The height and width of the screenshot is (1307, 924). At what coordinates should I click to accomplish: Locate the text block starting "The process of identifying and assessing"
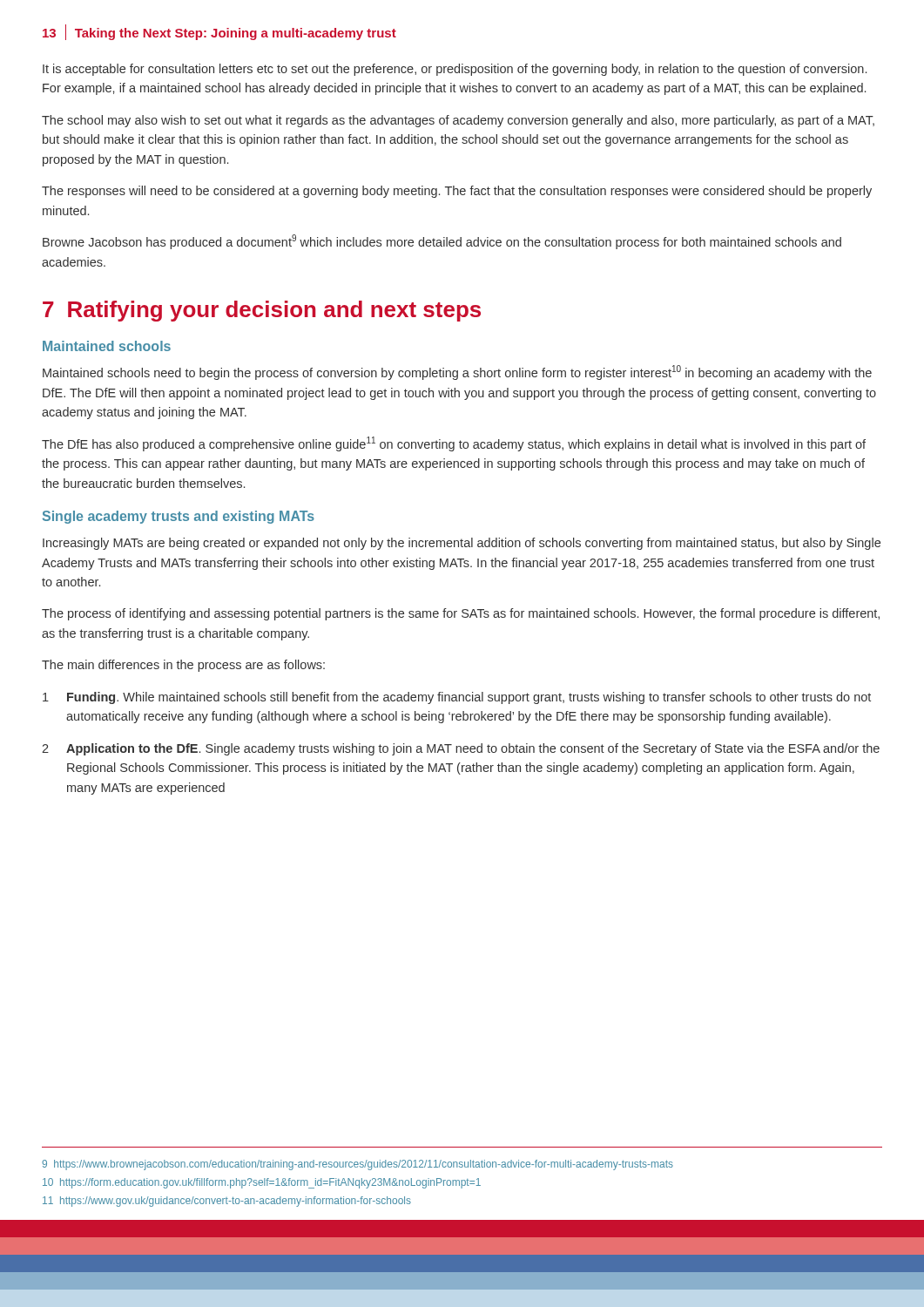pyautogui.click(x=461, y=624)
